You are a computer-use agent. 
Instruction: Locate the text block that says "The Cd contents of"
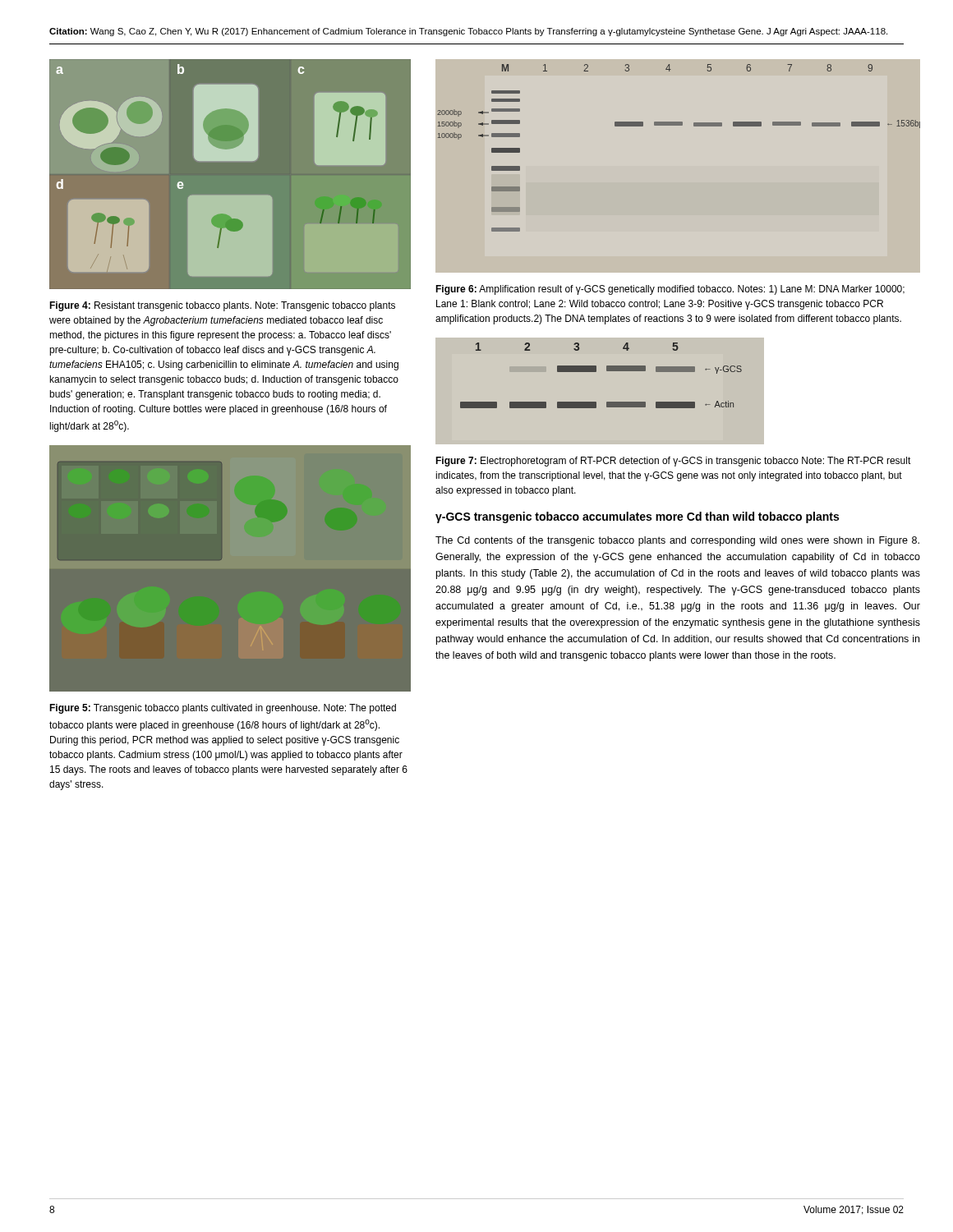tap(678, 598)
